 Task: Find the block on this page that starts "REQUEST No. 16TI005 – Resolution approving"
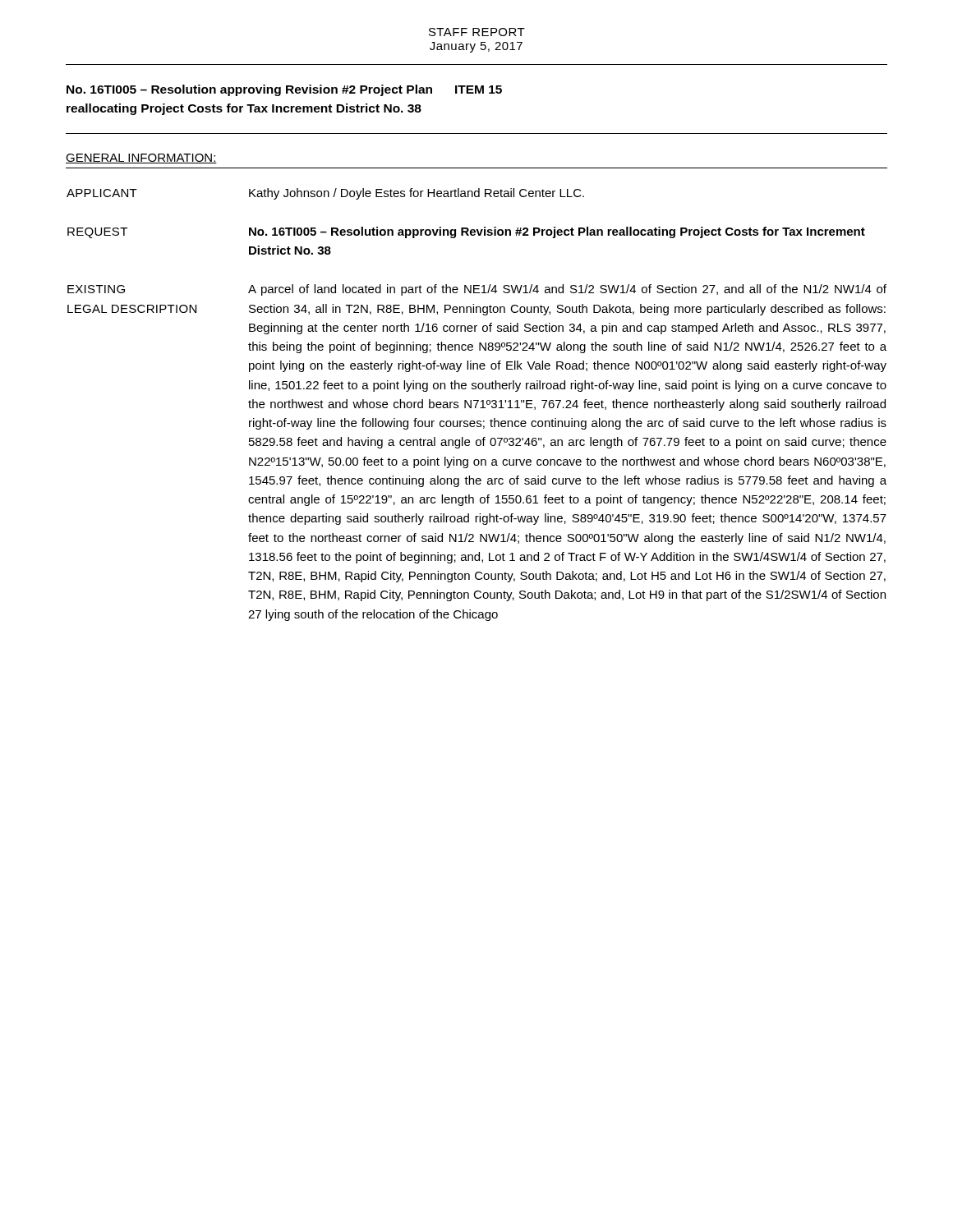[476, 236]
